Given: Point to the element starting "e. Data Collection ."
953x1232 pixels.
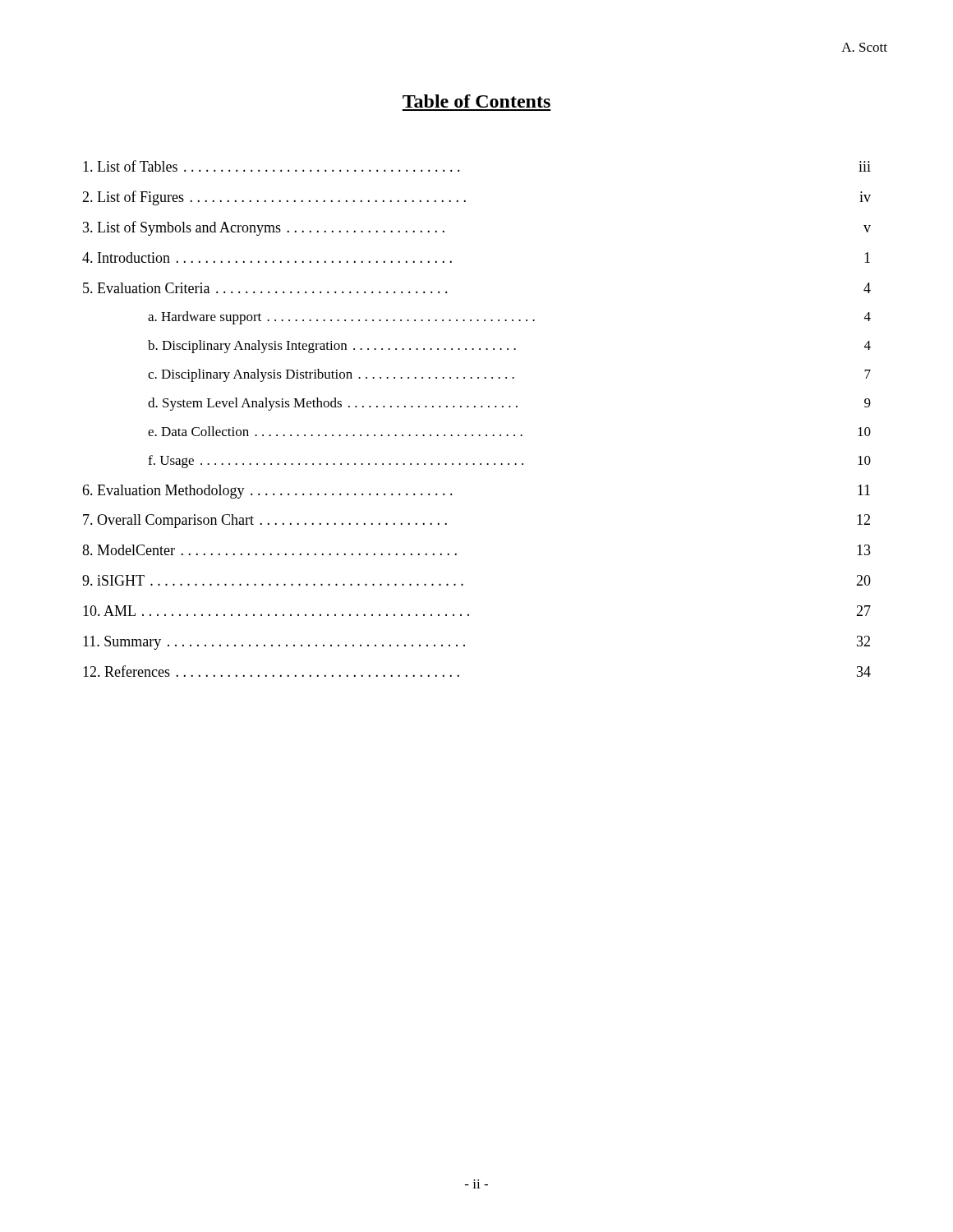Looking at the screenshot, I should pos(509,432).
